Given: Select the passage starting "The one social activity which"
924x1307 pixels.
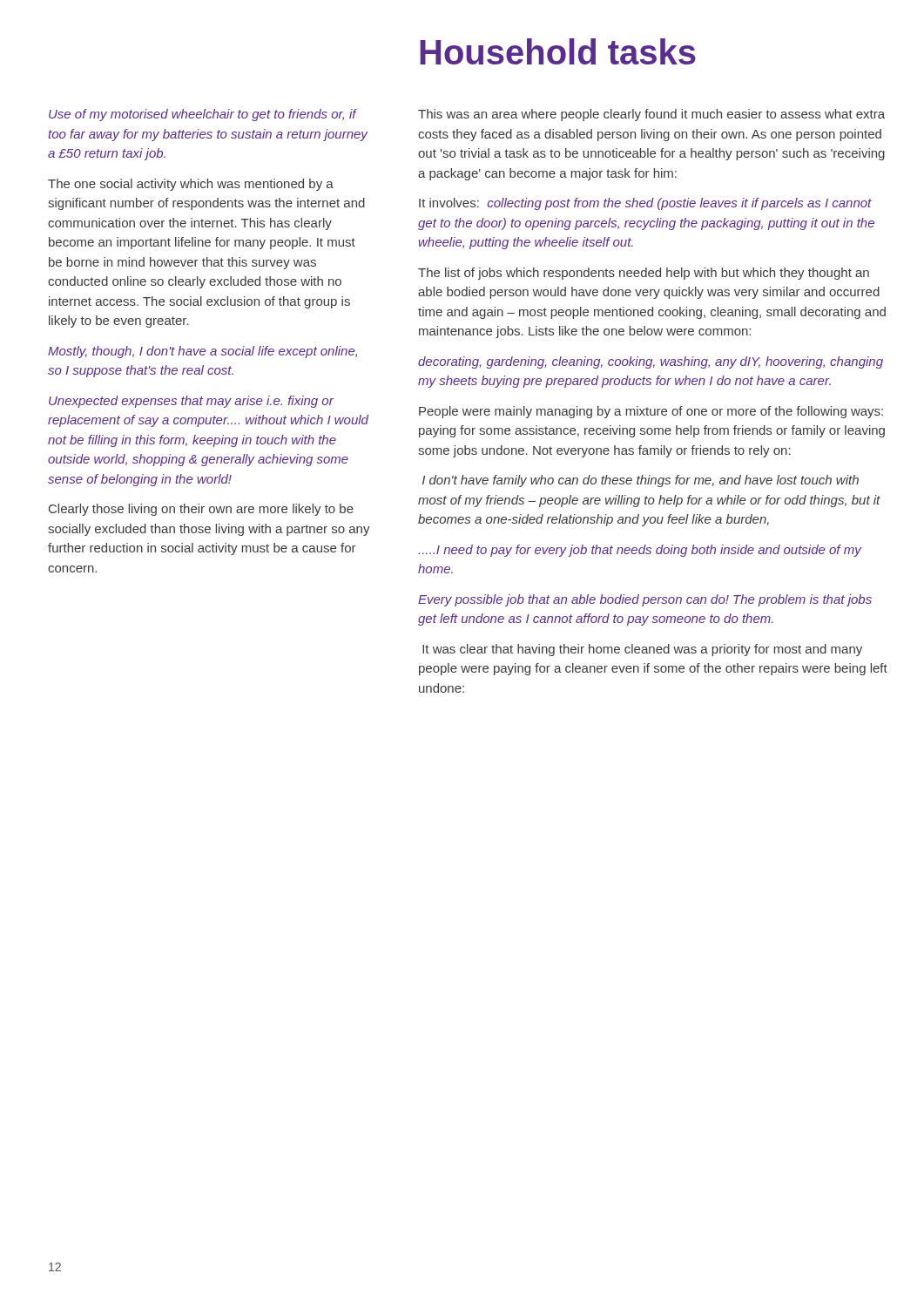Looking at the screenshot, I should (209, 252).
